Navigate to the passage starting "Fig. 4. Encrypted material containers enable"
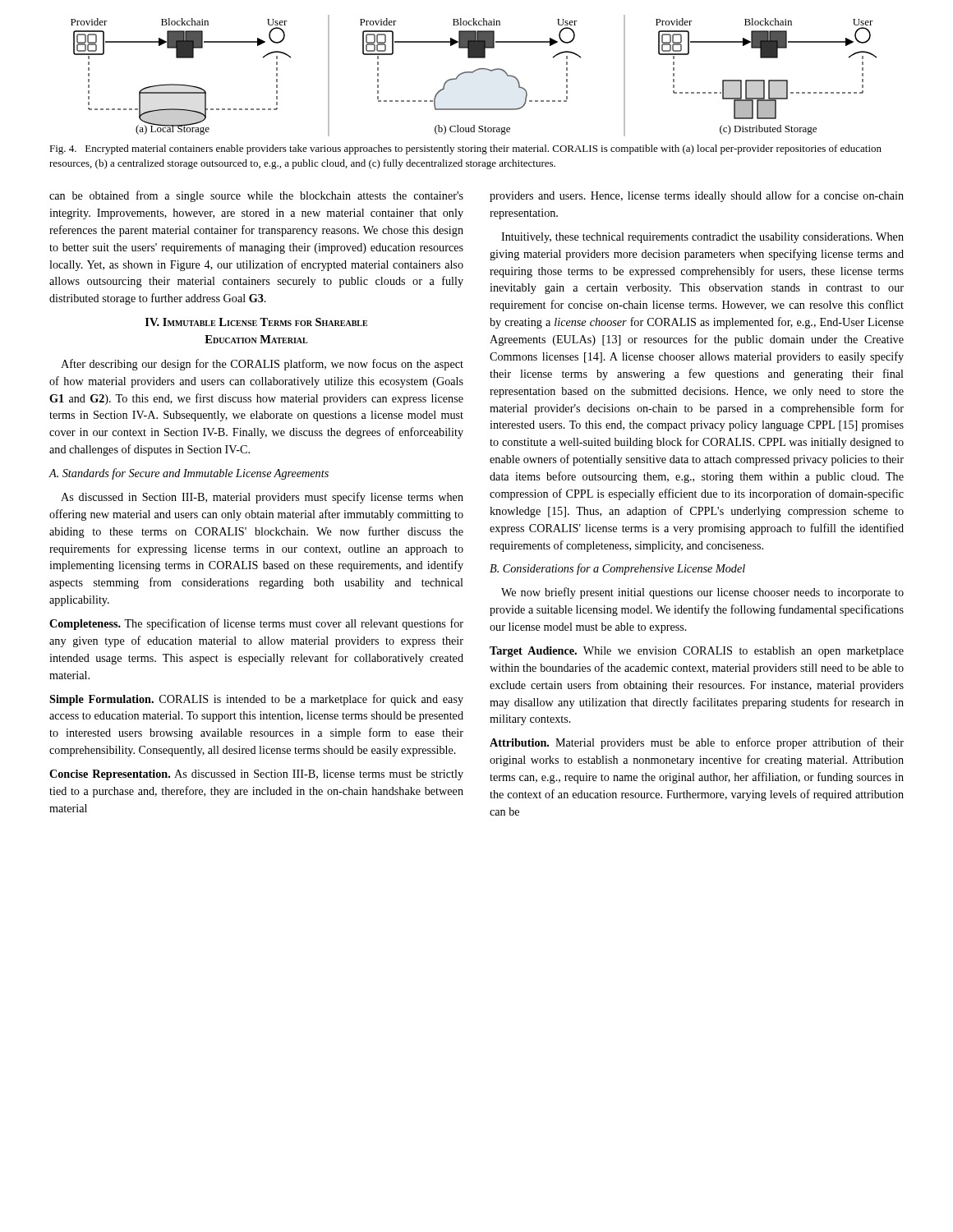The image size is (953, 1232). 465,156
